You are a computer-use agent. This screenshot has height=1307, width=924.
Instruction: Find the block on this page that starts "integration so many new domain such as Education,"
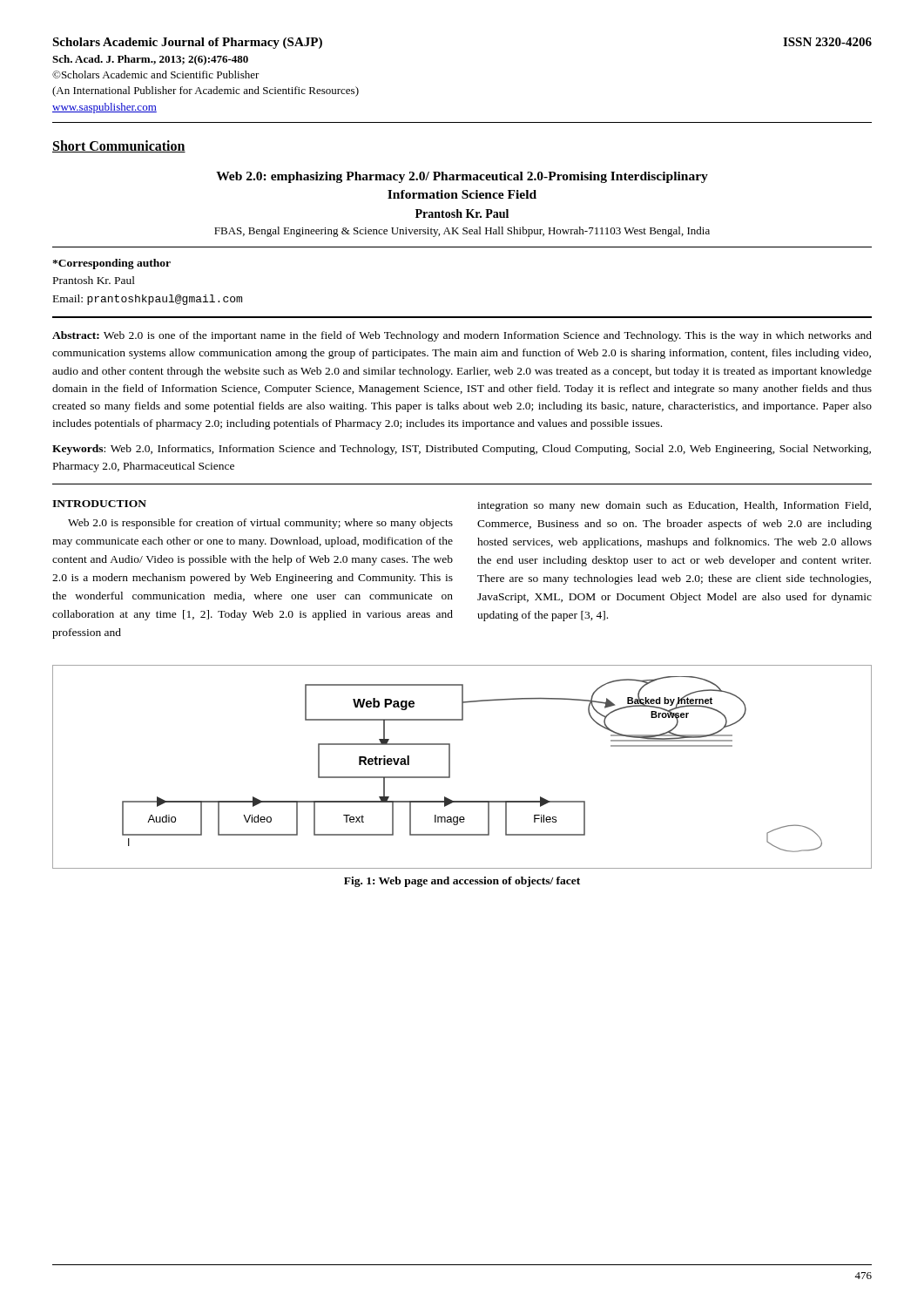[674, 561]
